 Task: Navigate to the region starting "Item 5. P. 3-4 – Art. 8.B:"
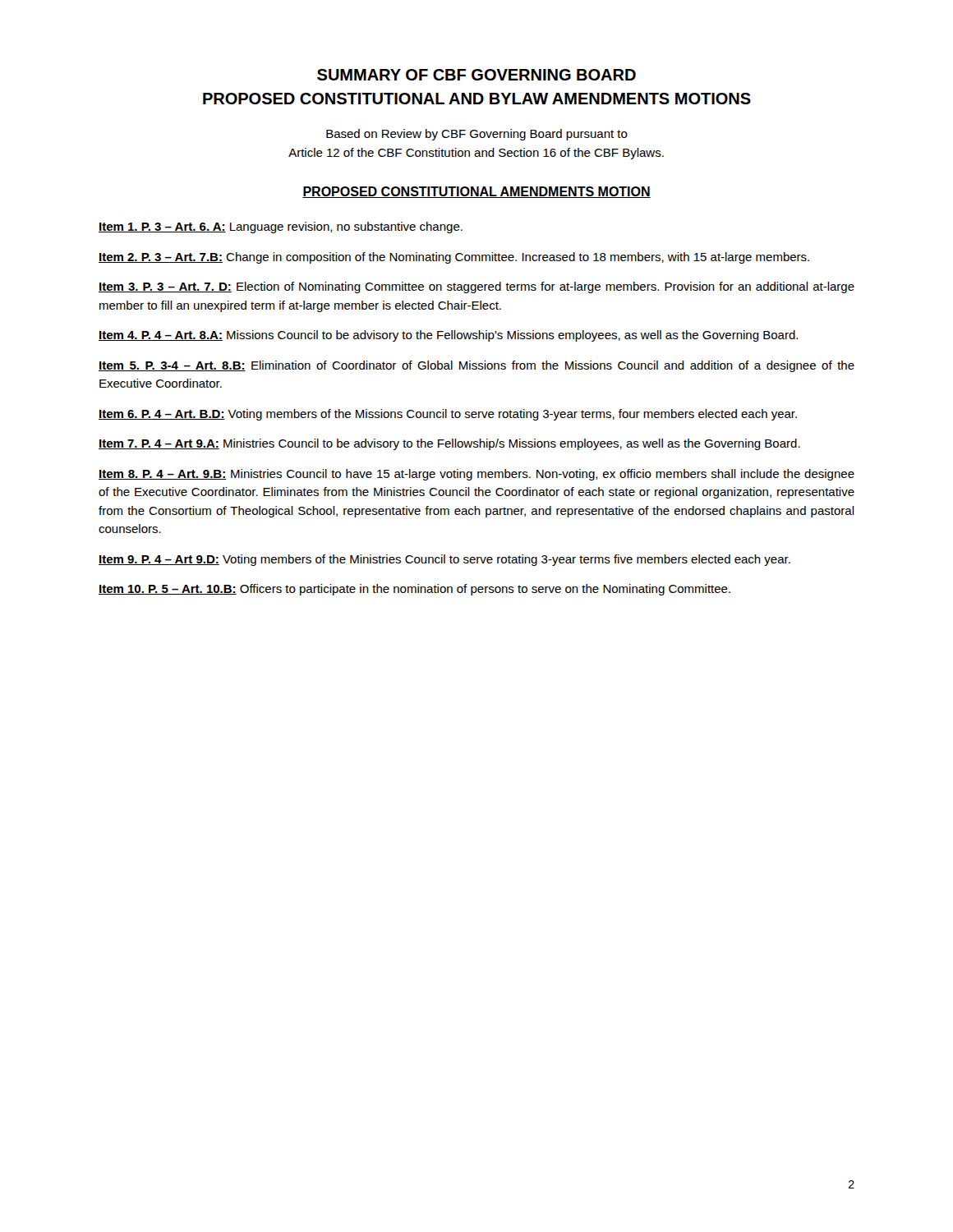[476, 374]
